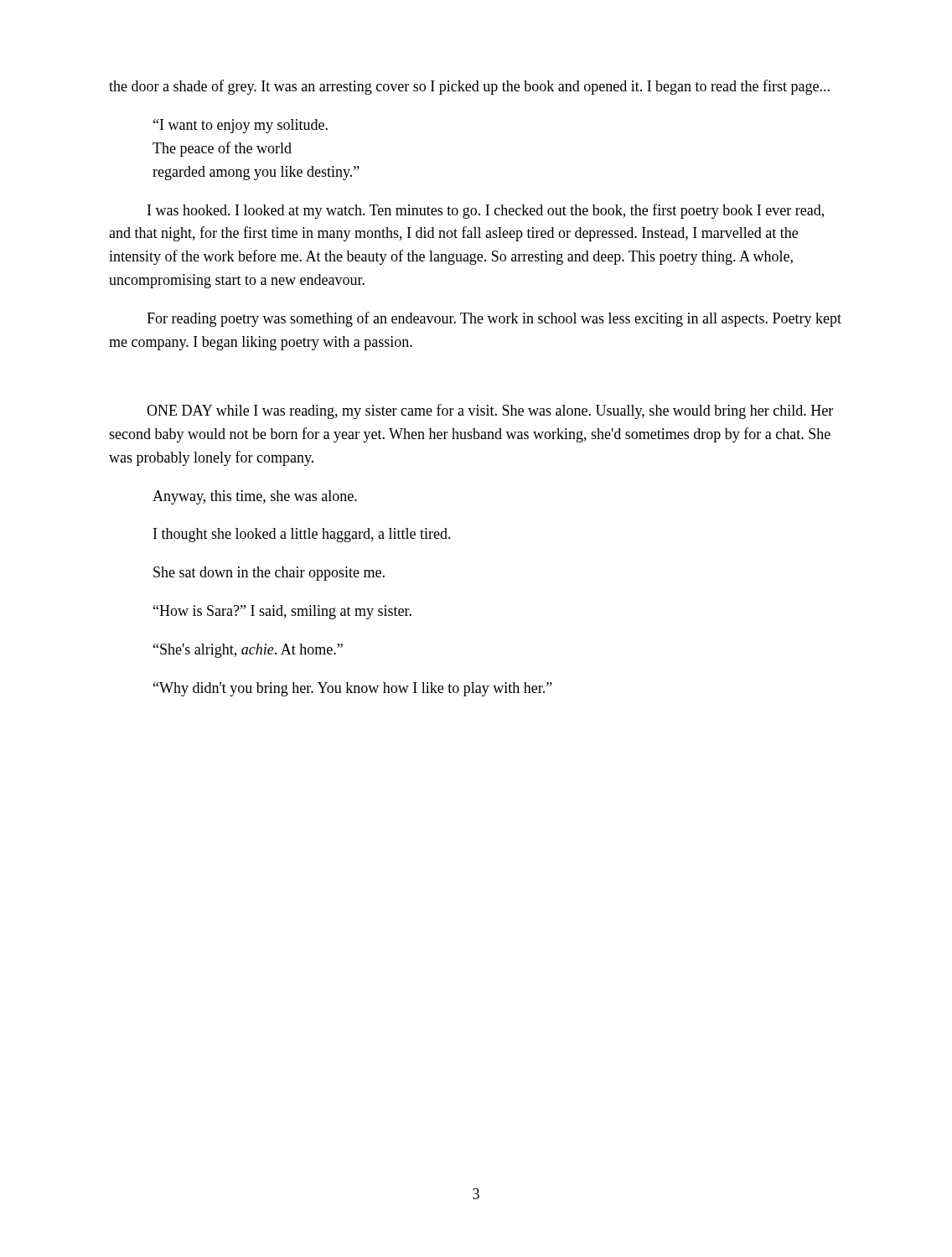952x1257 pixels.
Task: Click on the text block starting "I thought she looked a little haggard, a"
Action: [302, 535]
